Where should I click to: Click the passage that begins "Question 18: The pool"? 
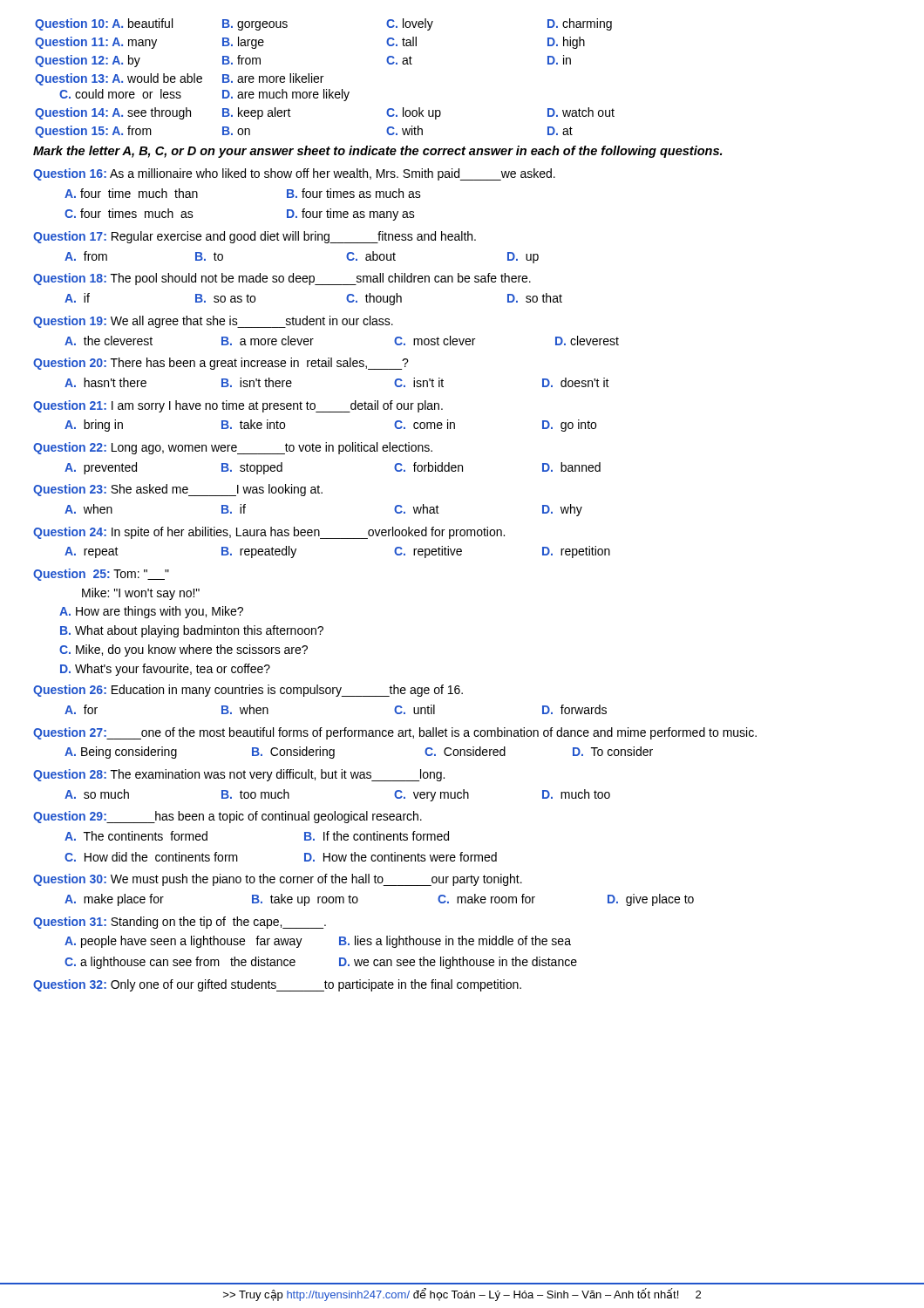[x=462, y=290]
